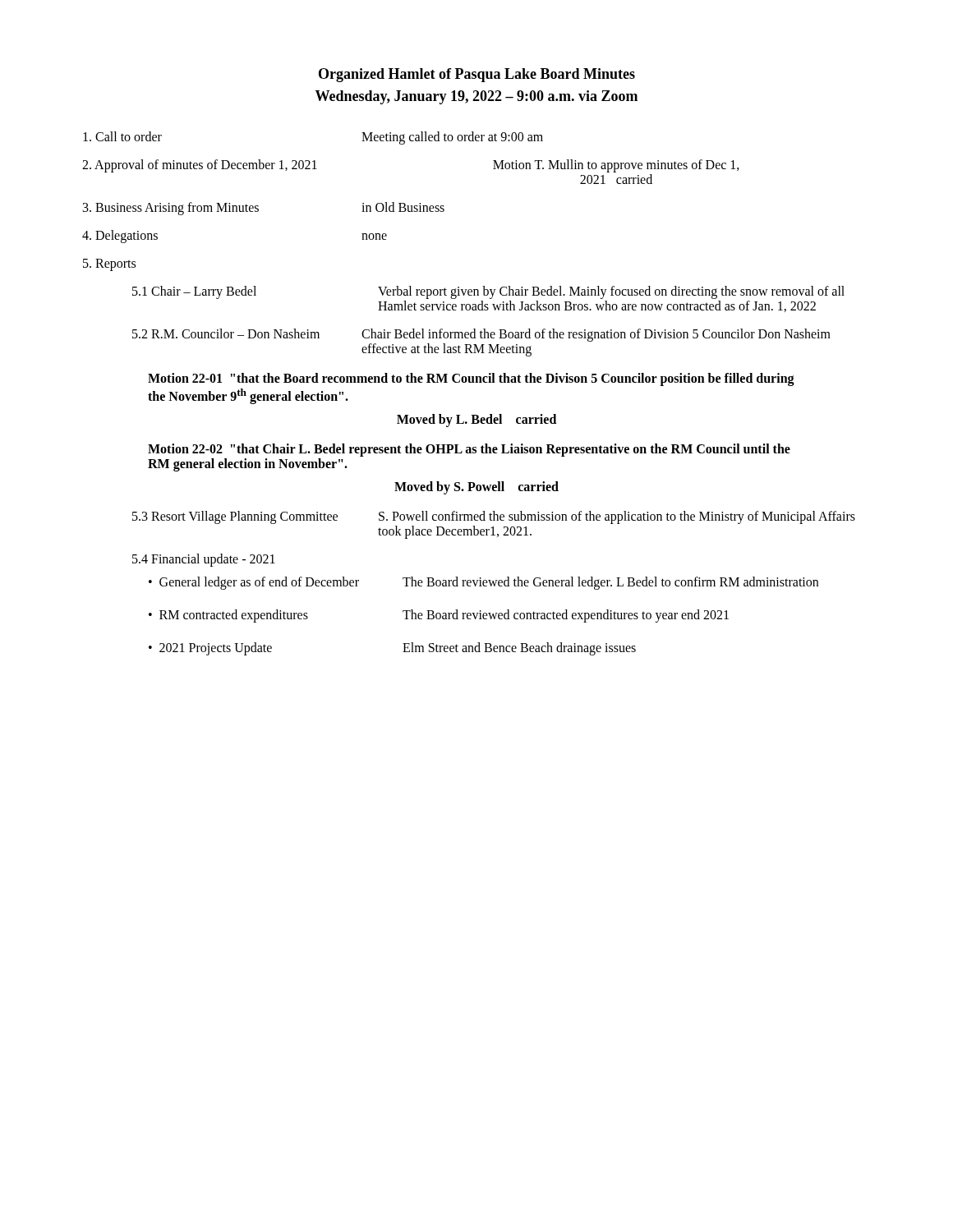This screenshot has width=953, height=1232.
Task: Point to the block beginning "2. Approval of minutes of December 1,"
Action: pyautogui.click(x=201, y=165)
